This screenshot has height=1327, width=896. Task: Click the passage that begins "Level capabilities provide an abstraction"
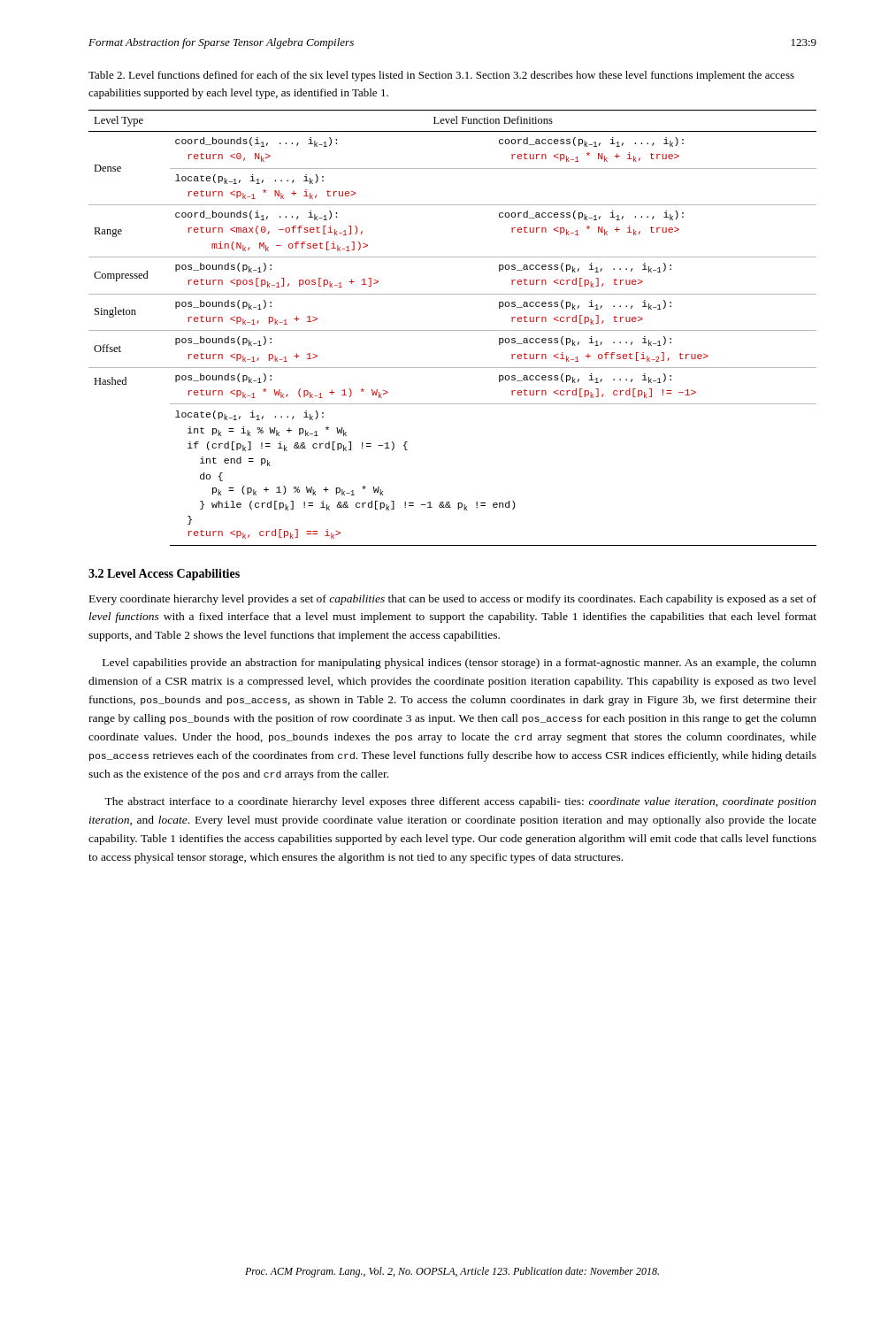click(x=452, y=718)
